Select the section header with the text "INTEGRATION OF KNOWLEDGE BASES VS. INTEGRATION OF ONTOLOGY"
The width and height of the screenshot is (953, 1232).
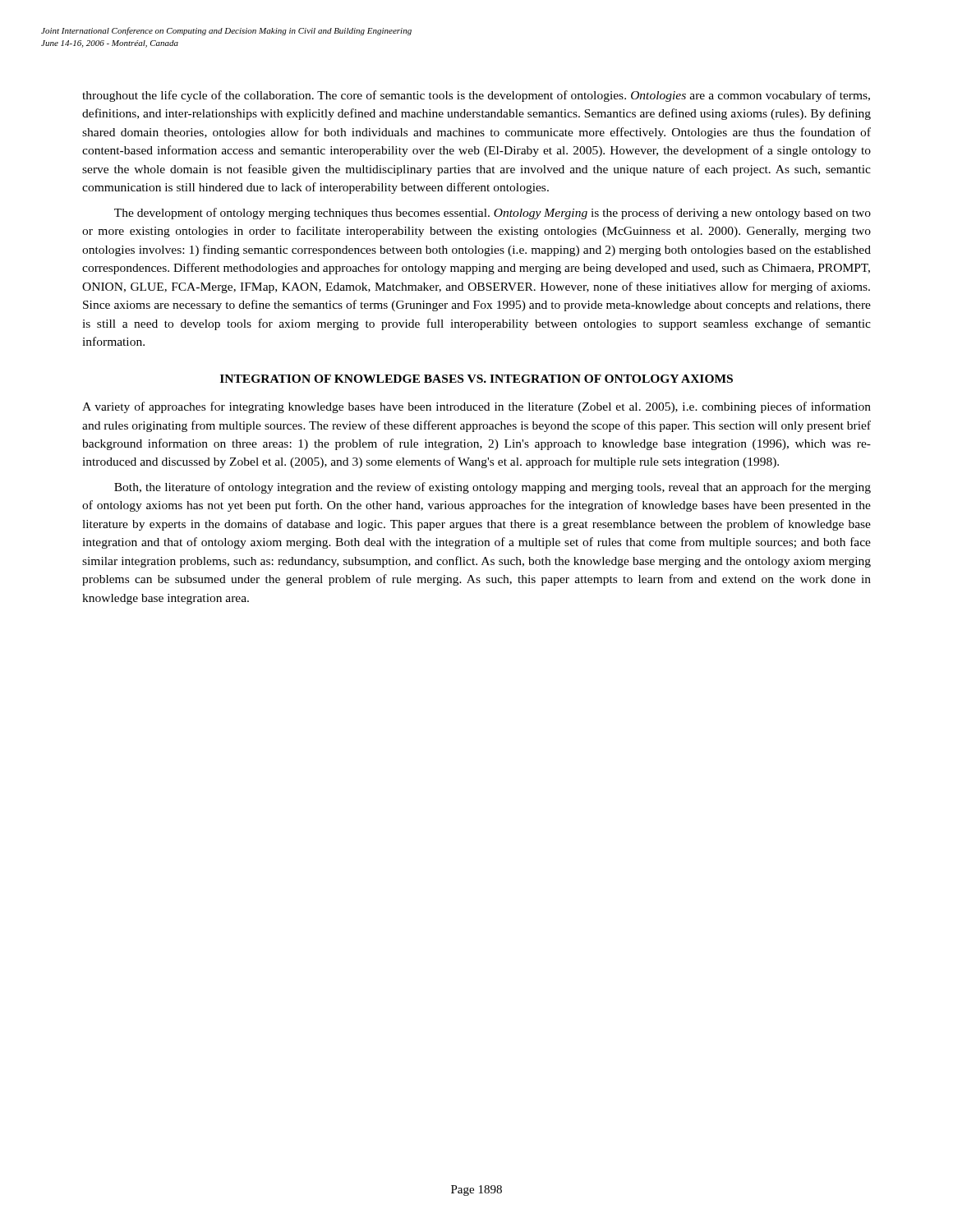476,378
